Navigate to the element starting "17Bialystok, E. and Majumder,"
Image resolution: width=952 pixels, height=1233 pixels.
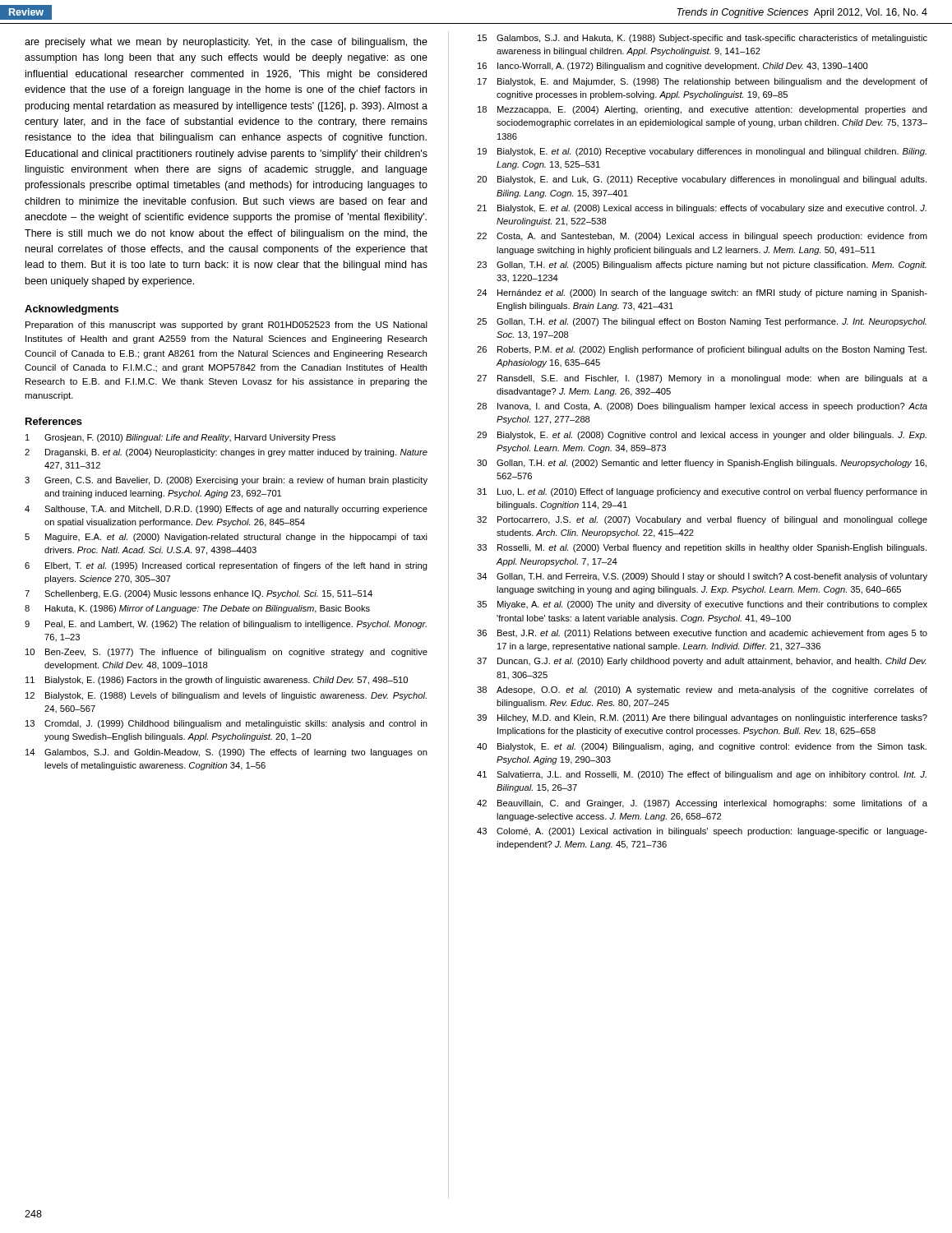pos(702,88)
